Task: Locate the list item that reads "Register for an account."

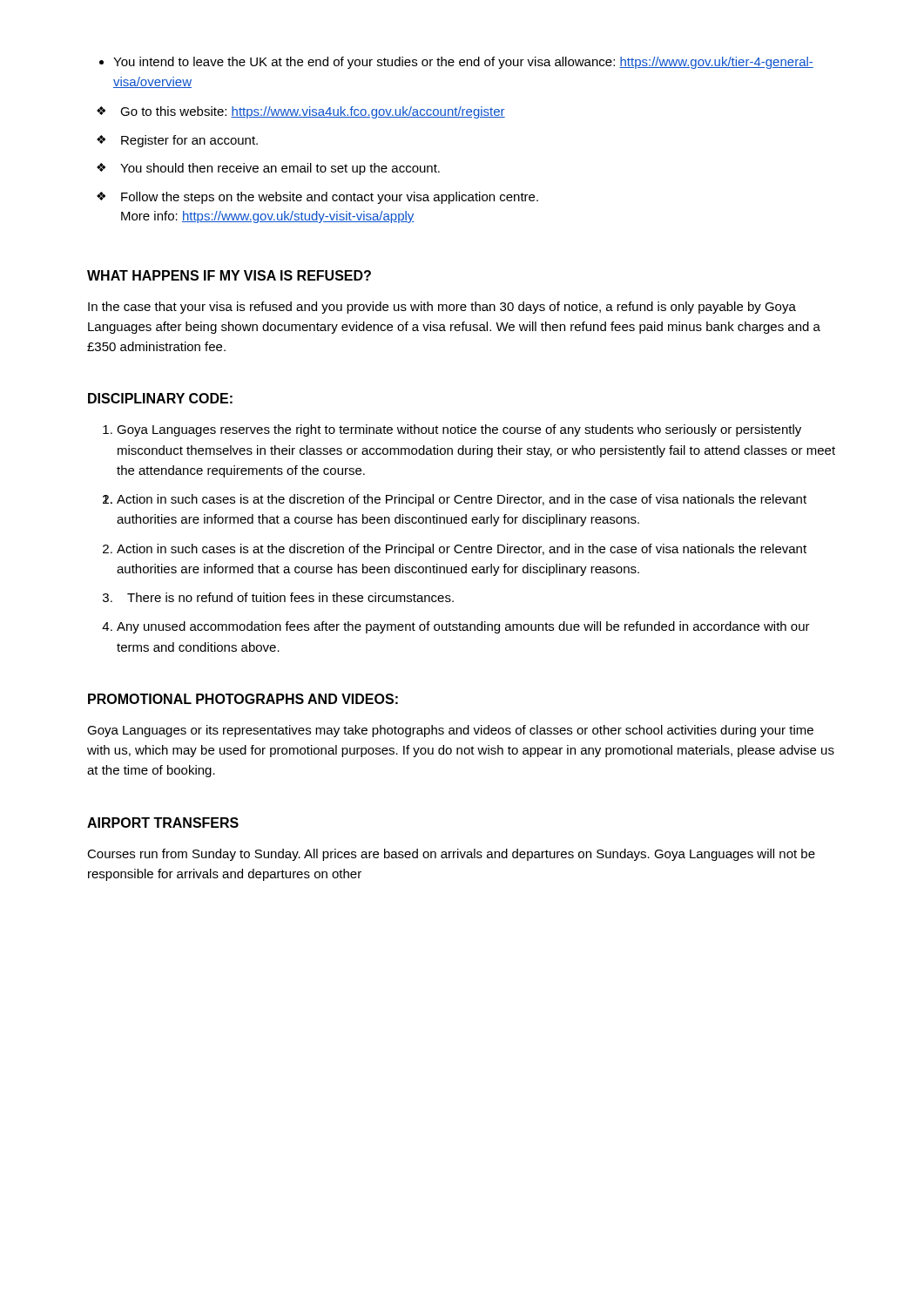Action: [x=177, y=141]
